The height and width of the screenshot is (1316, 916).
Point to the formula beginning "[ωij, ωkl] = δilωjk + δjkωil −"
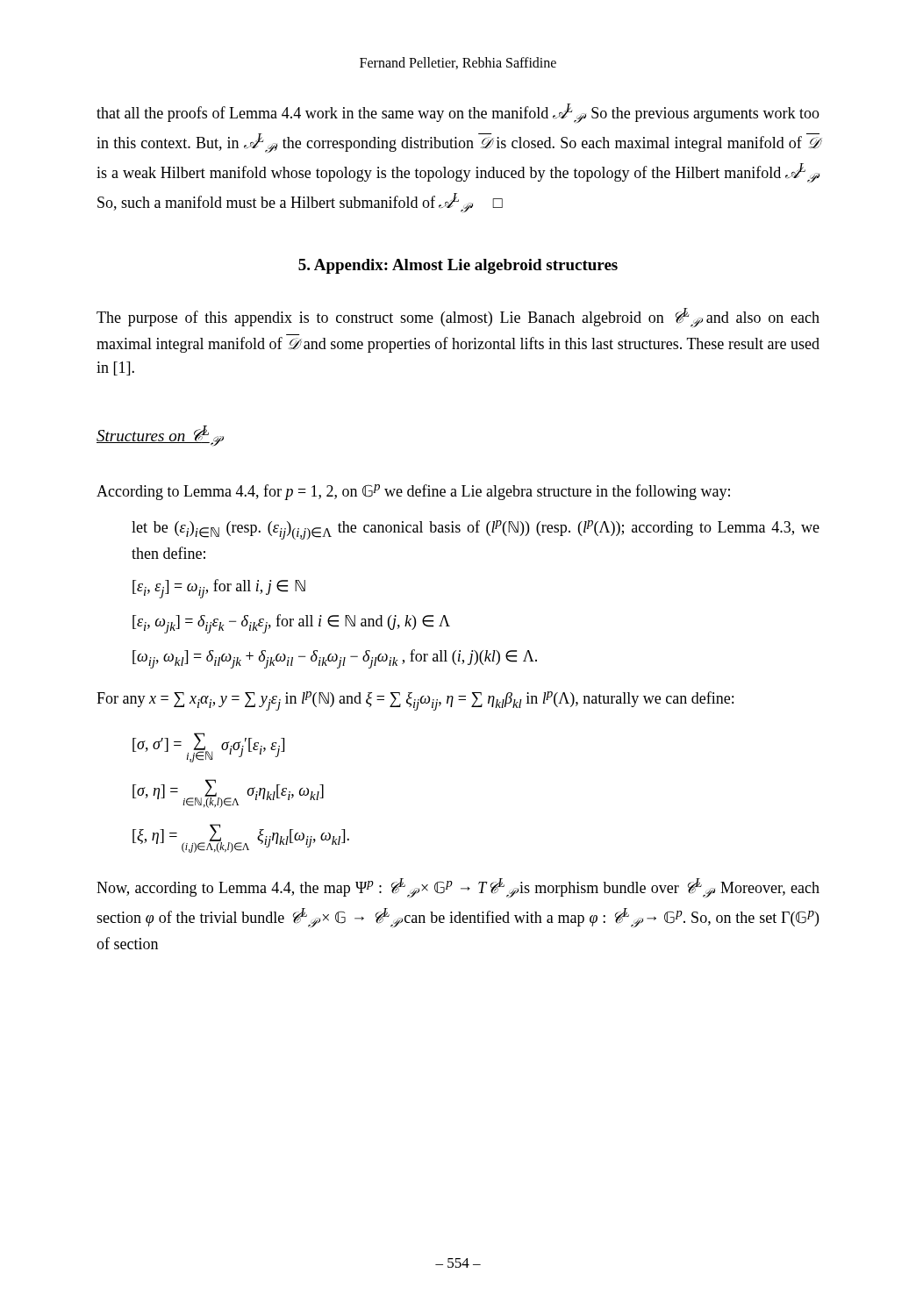335,658
